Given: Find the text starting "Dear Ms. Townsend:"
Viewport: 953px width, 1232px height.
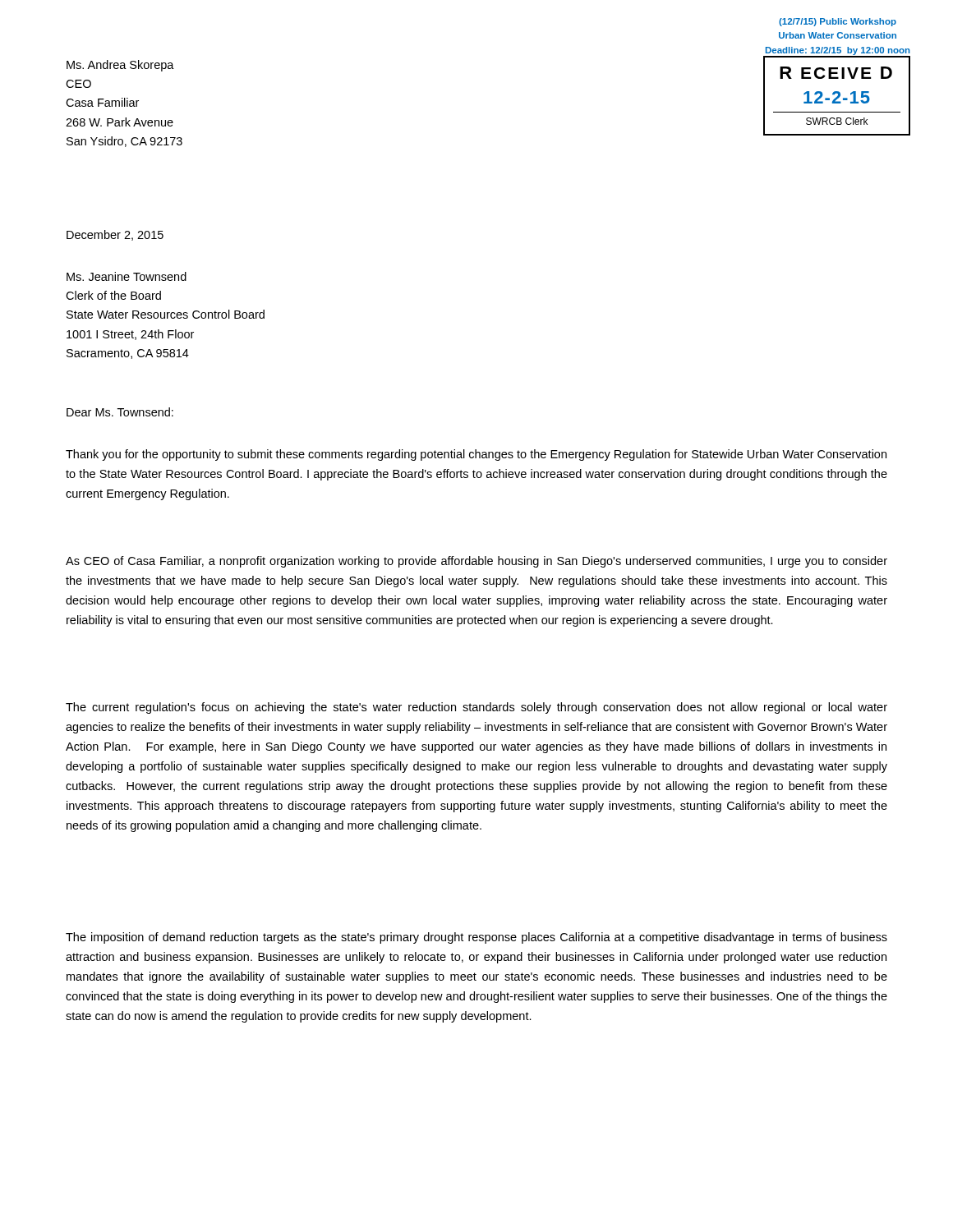Looking at the screenshot, I should pyautogui.click(x=120, y=412).
